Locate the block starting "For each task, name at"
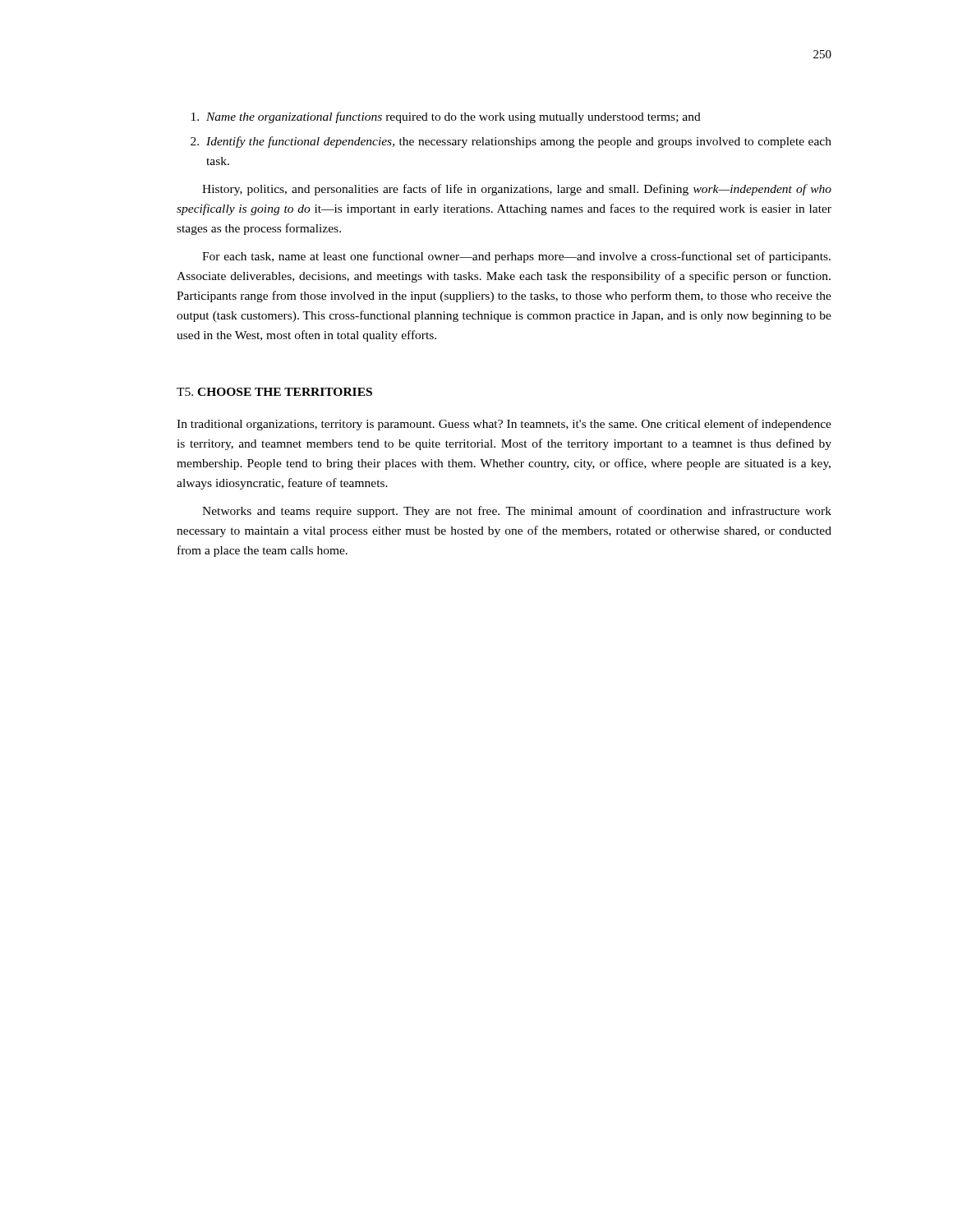953x1232 pixels. coord(504,295)
